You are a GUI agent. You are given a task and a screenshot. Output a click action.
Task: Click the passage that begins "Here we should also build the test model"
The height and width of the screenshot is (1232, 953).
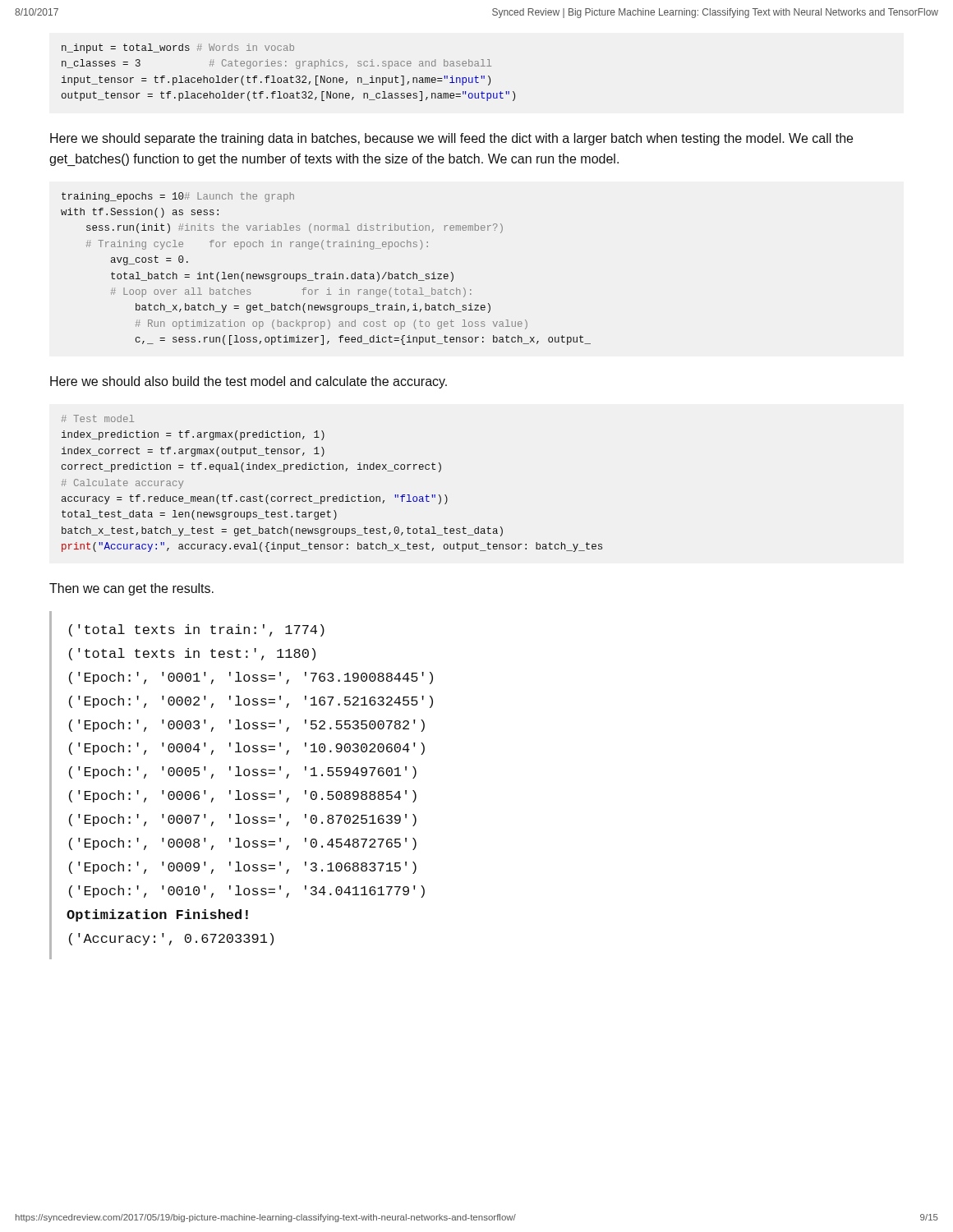point(249,382)
